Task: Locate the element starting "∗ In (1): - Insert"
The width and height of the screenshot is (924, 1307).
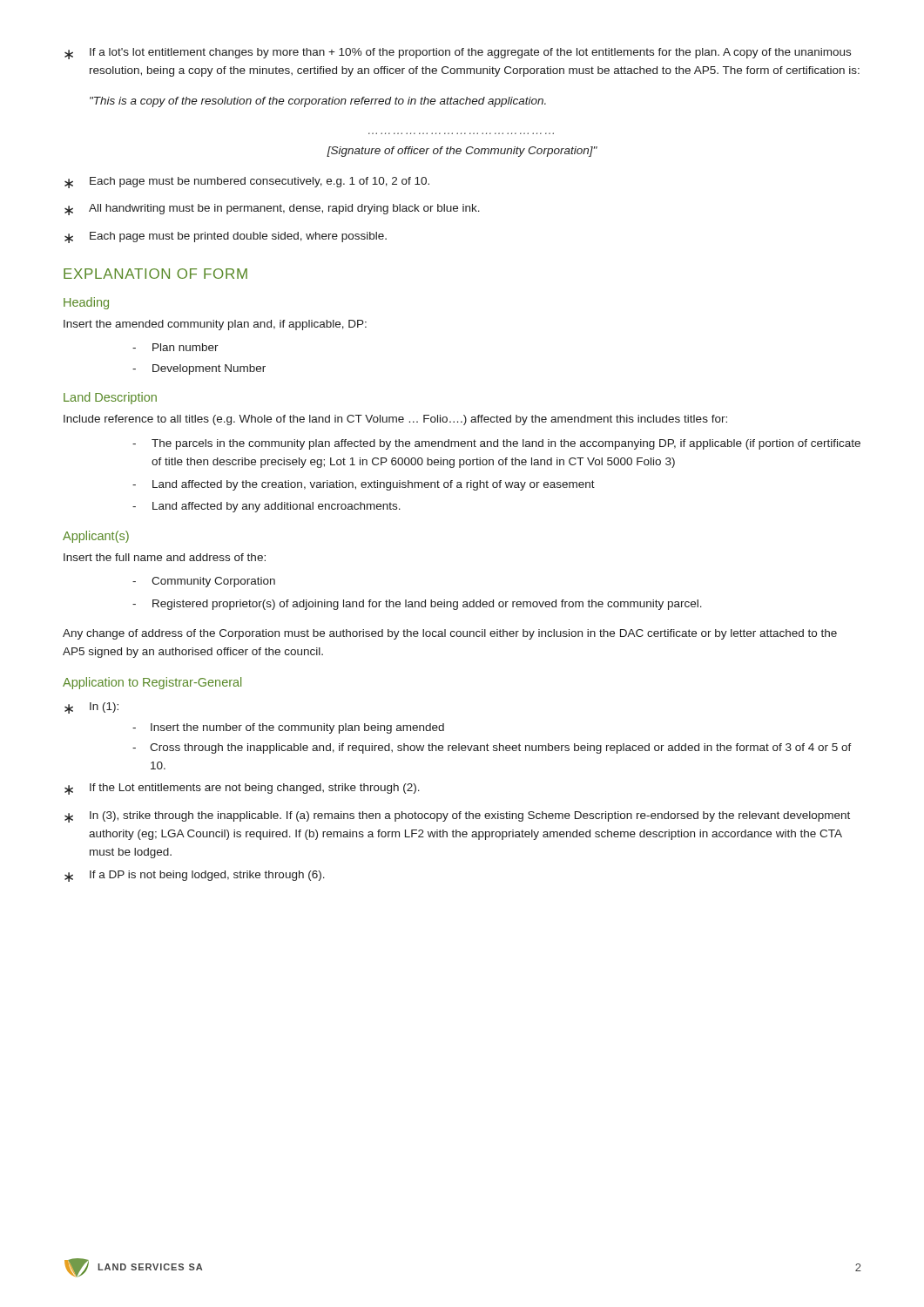Action: point(462,736)
